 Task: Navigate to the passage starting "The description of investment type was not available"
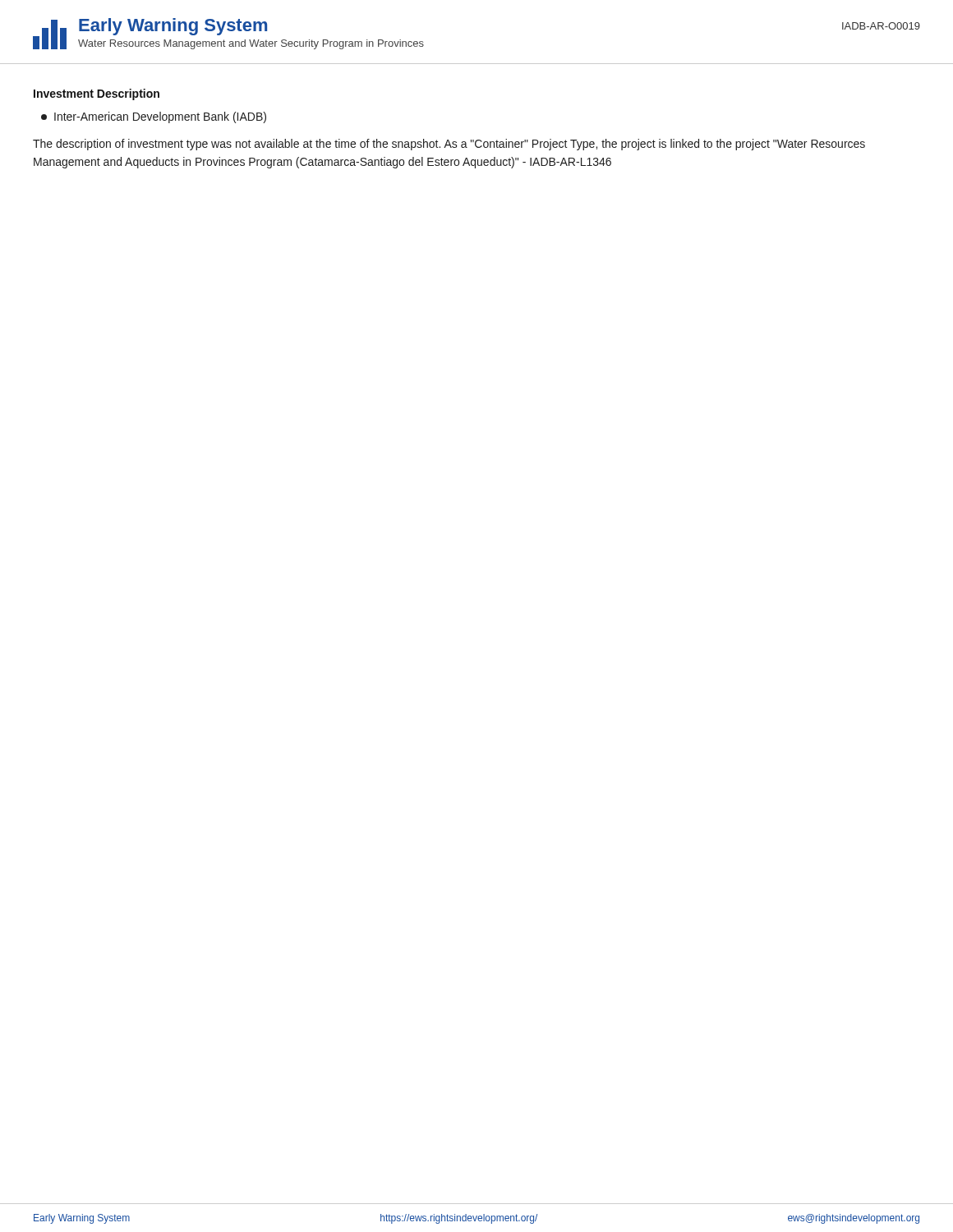pyautogui.click(x=449, y=153)
